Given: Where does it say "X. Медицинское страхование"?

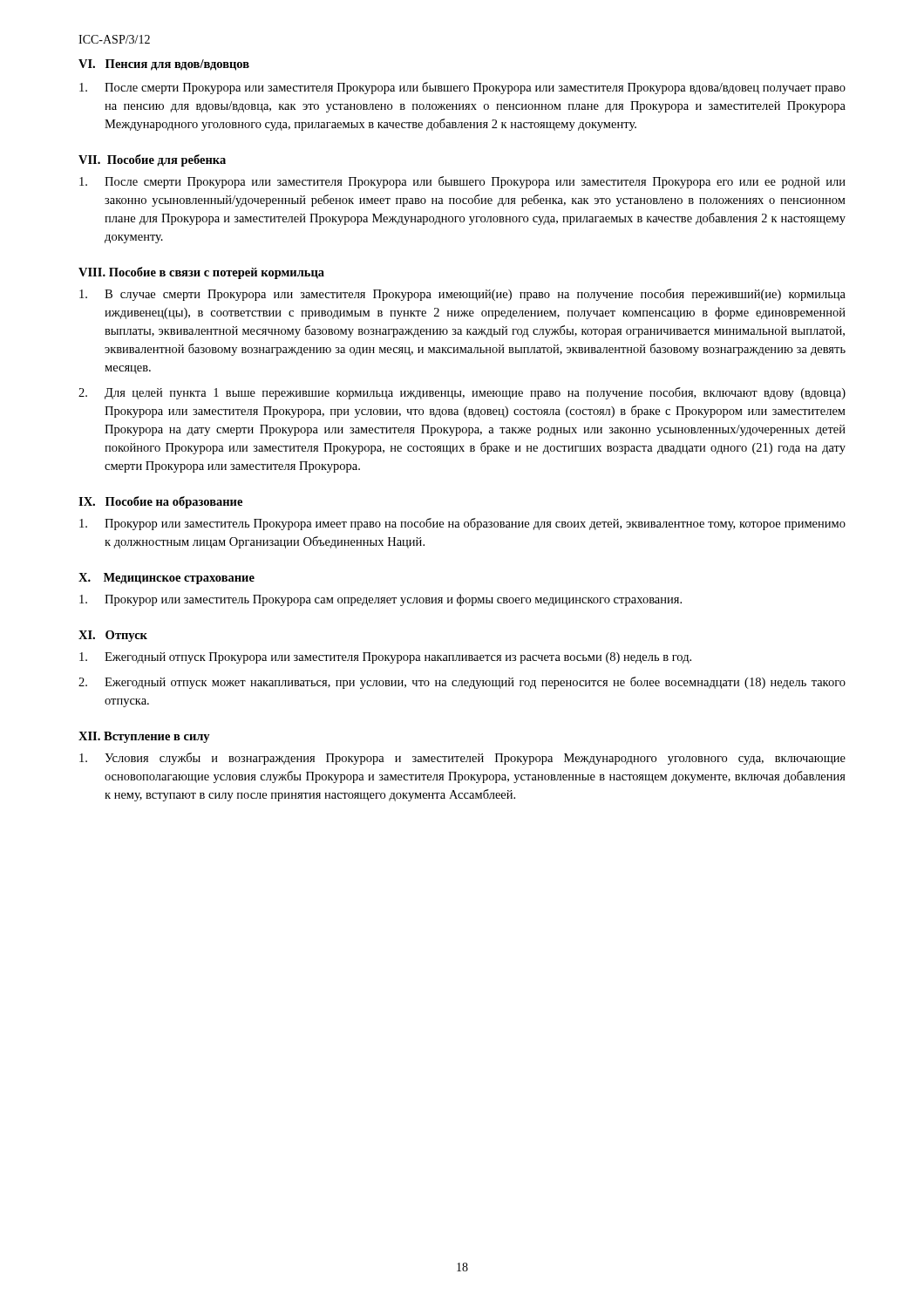Looking at the screenshot, I should click(x=166, y=578).
